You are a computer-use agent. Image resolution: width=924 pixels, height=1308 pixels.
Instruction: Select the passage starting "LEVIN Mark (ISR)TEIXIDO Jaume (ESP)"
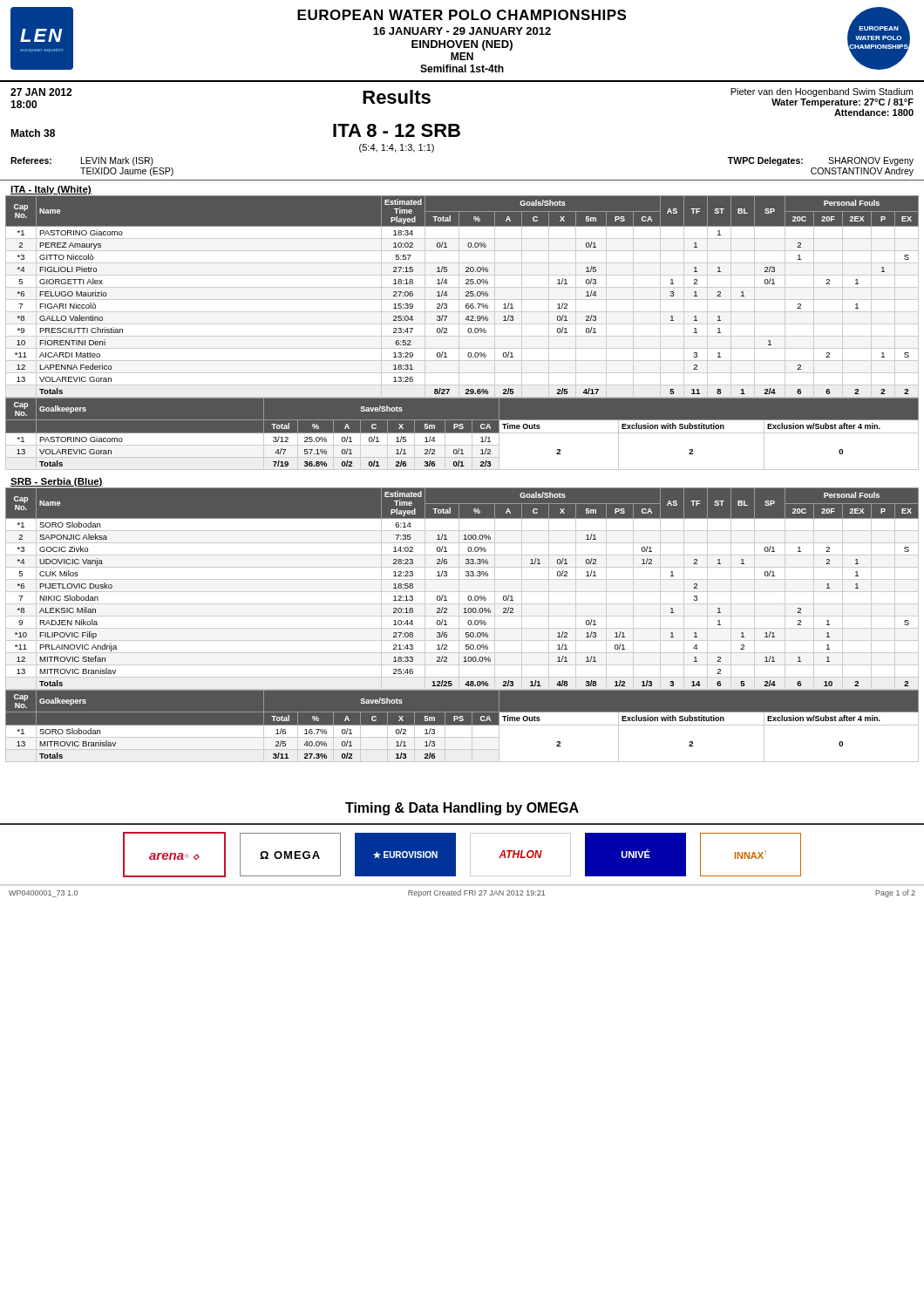pyautogui.click(x=127, y=166)
